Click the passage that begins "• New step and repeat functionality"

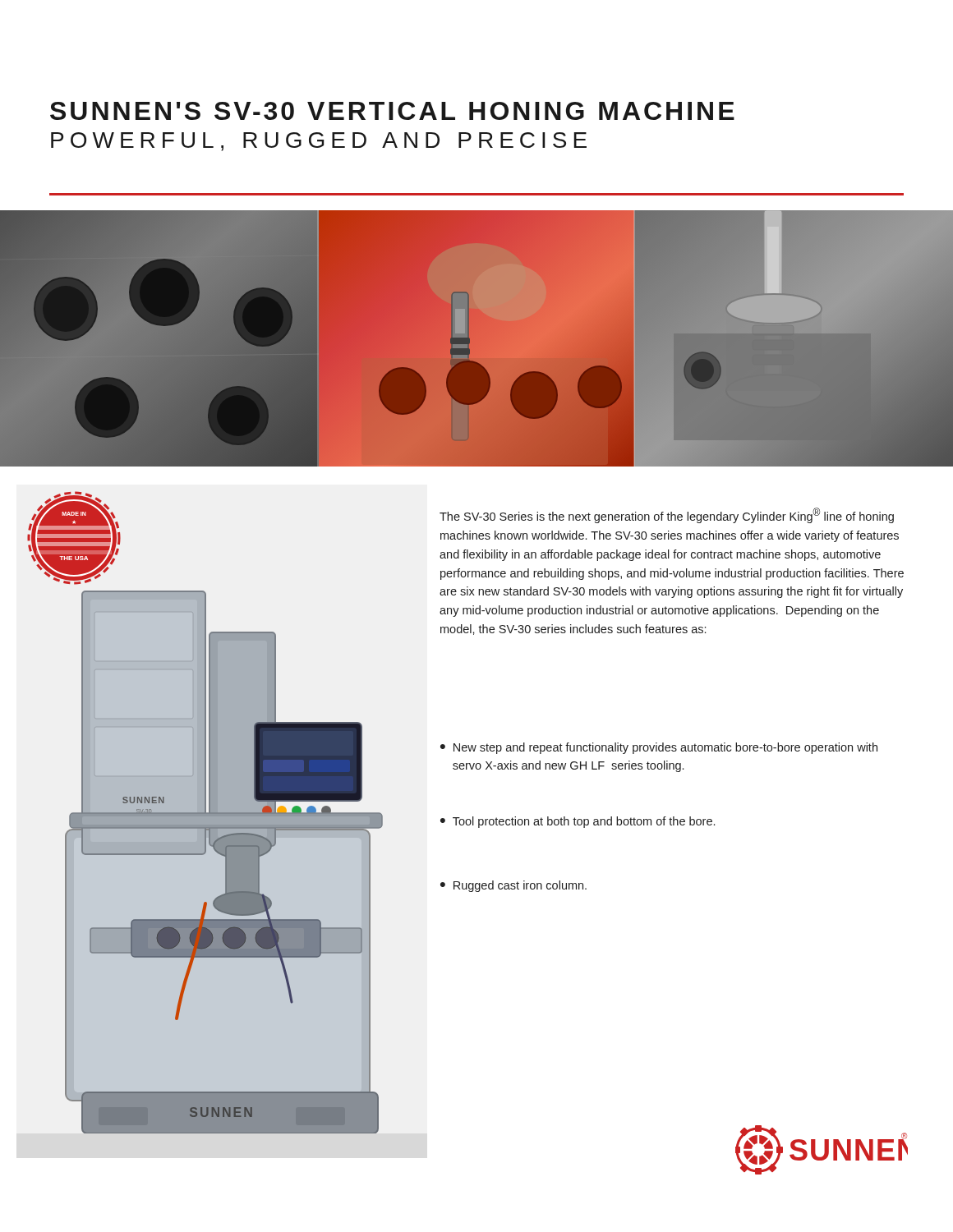click(674, 757)
